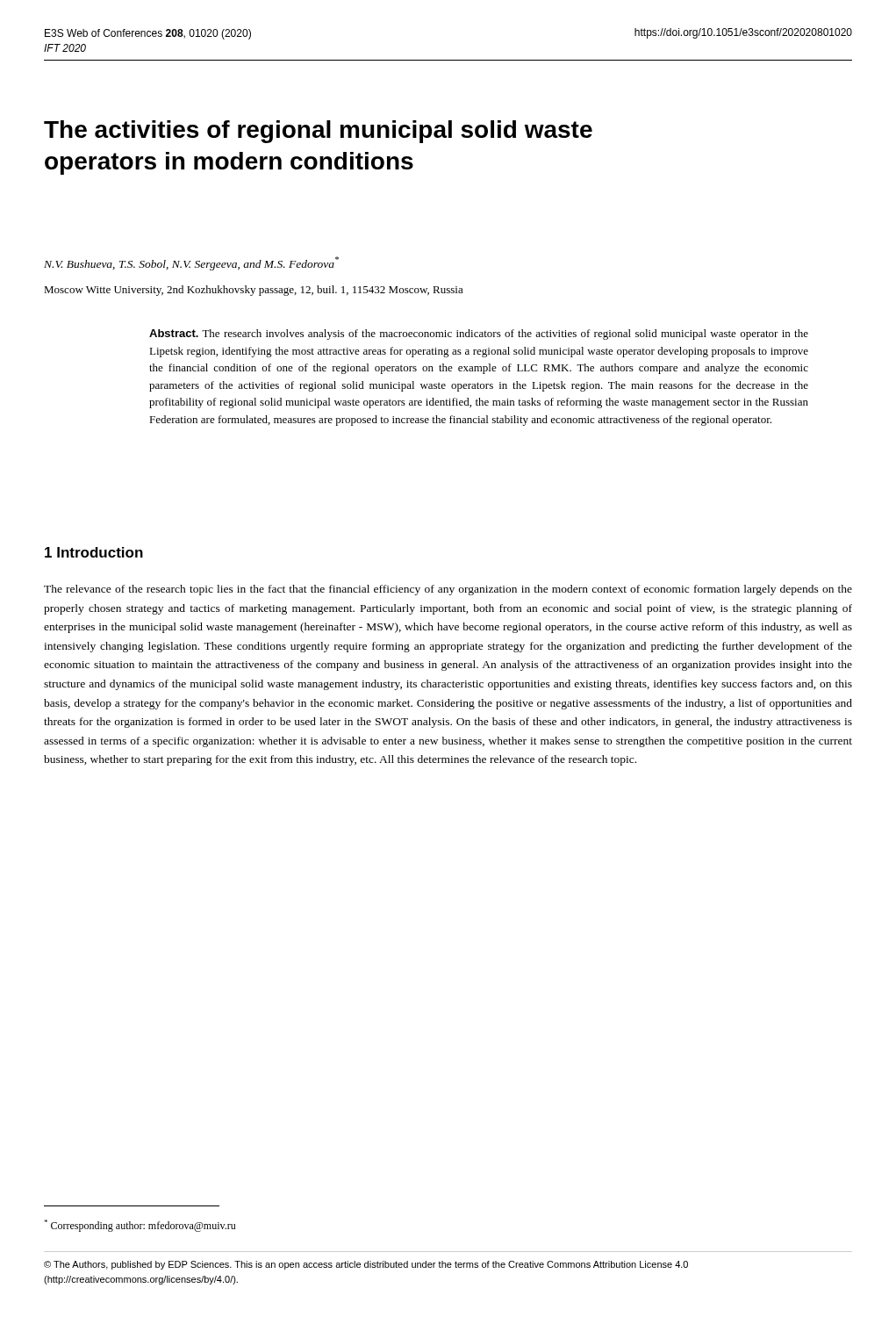The width and height of the screenshot is (896, 1317).
Task: Where is the passage that starts "Abstract. The research involves"?
Action: click(479, 376)
